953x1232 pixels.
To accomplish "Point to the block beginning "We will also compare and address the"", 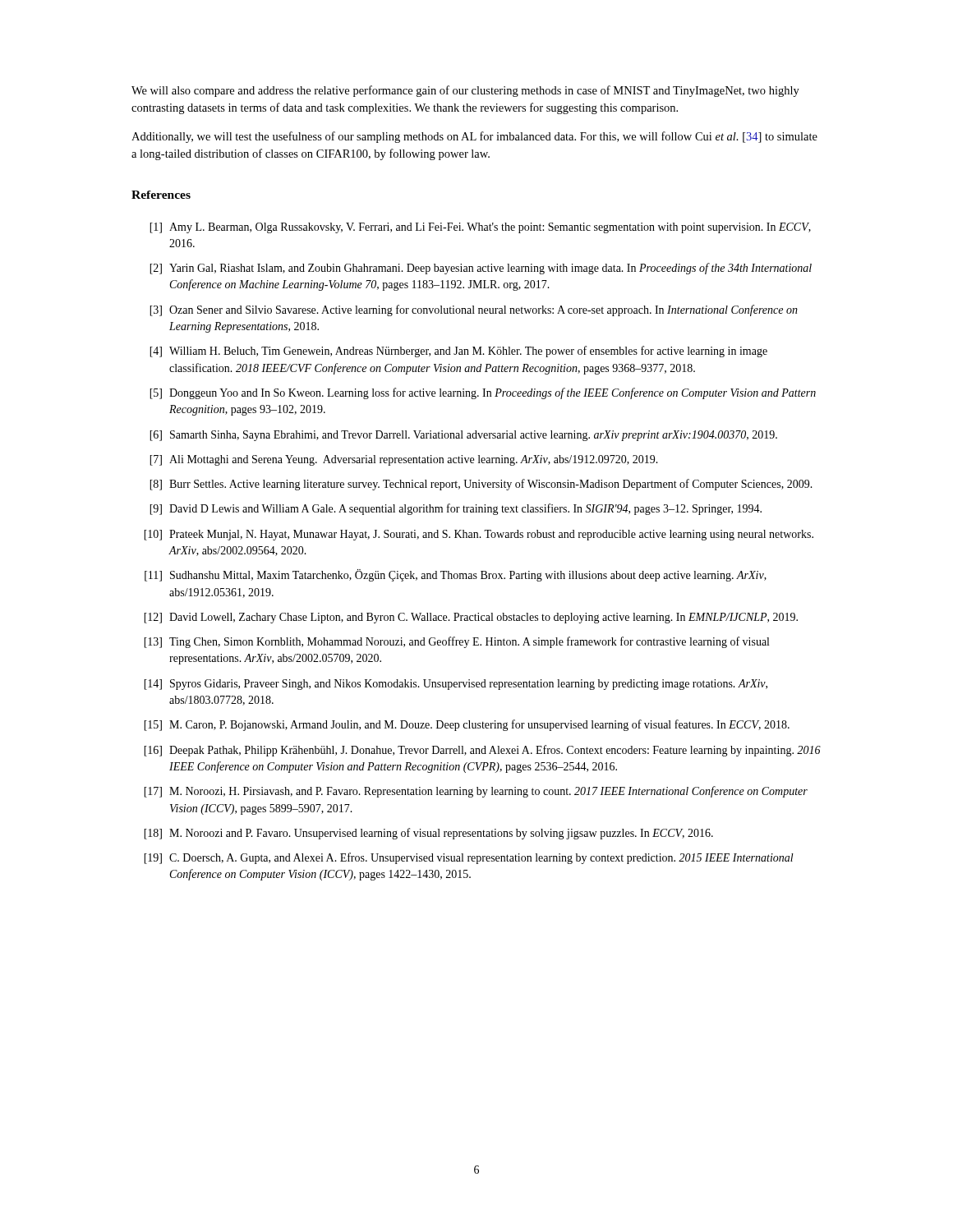I will (465, 99).
